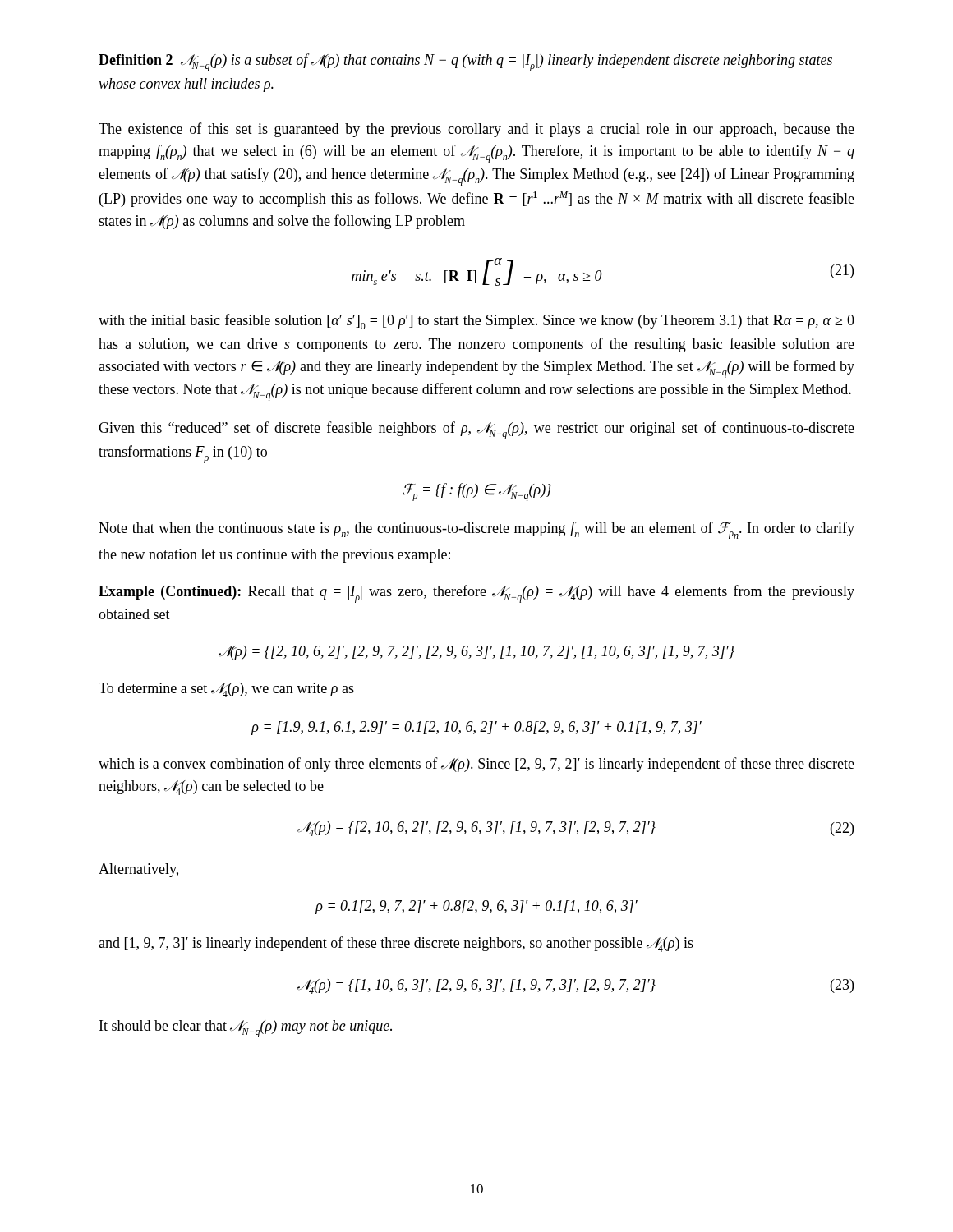Select the region starting "𝒩4(ρ) = {[1, 10, 6, 3]′, [2,"
This screenshot has height=1232, width=953.
pos(576,986)
